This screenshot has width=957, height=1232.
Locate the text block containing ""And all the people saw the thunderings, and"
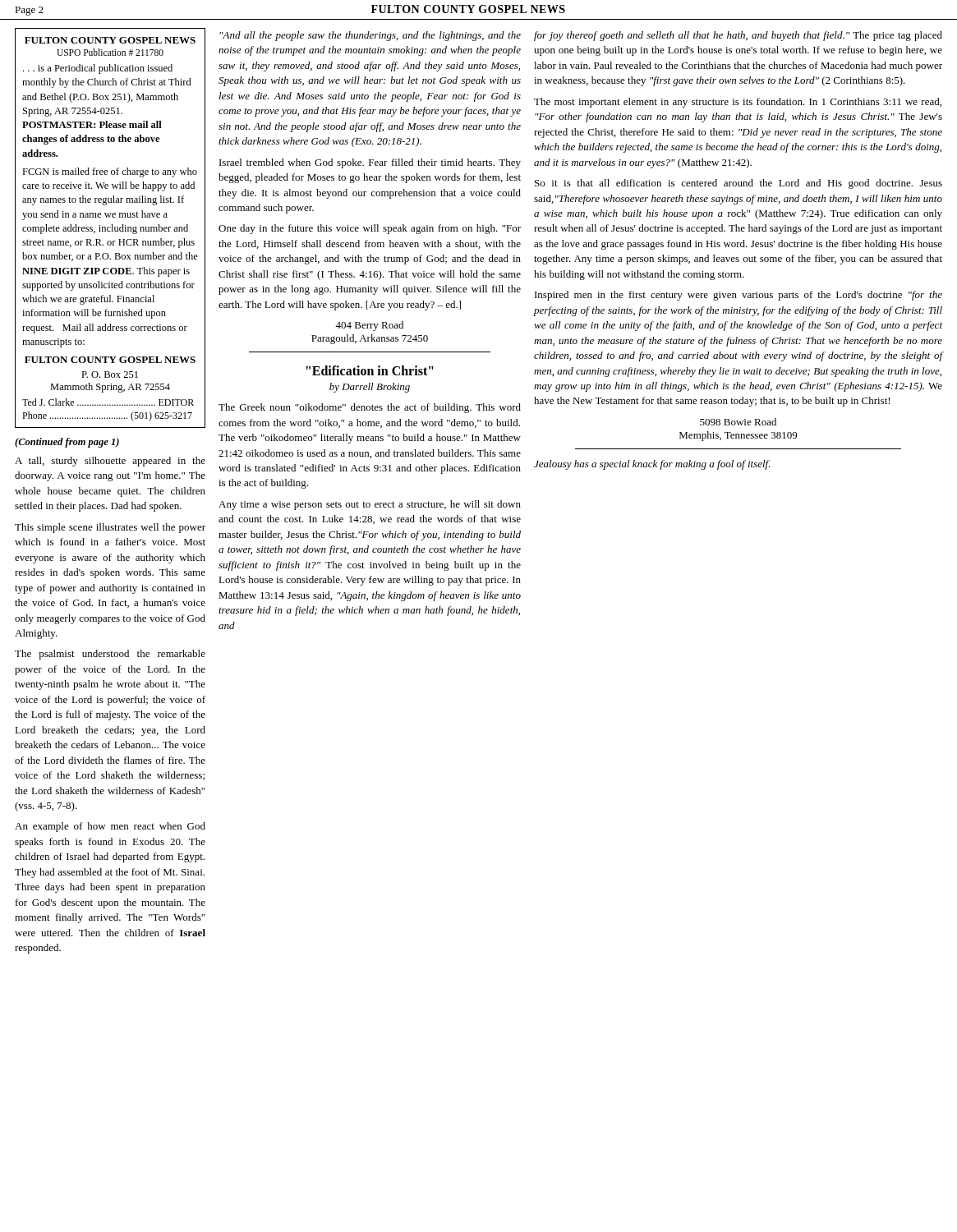pos(370,89)
